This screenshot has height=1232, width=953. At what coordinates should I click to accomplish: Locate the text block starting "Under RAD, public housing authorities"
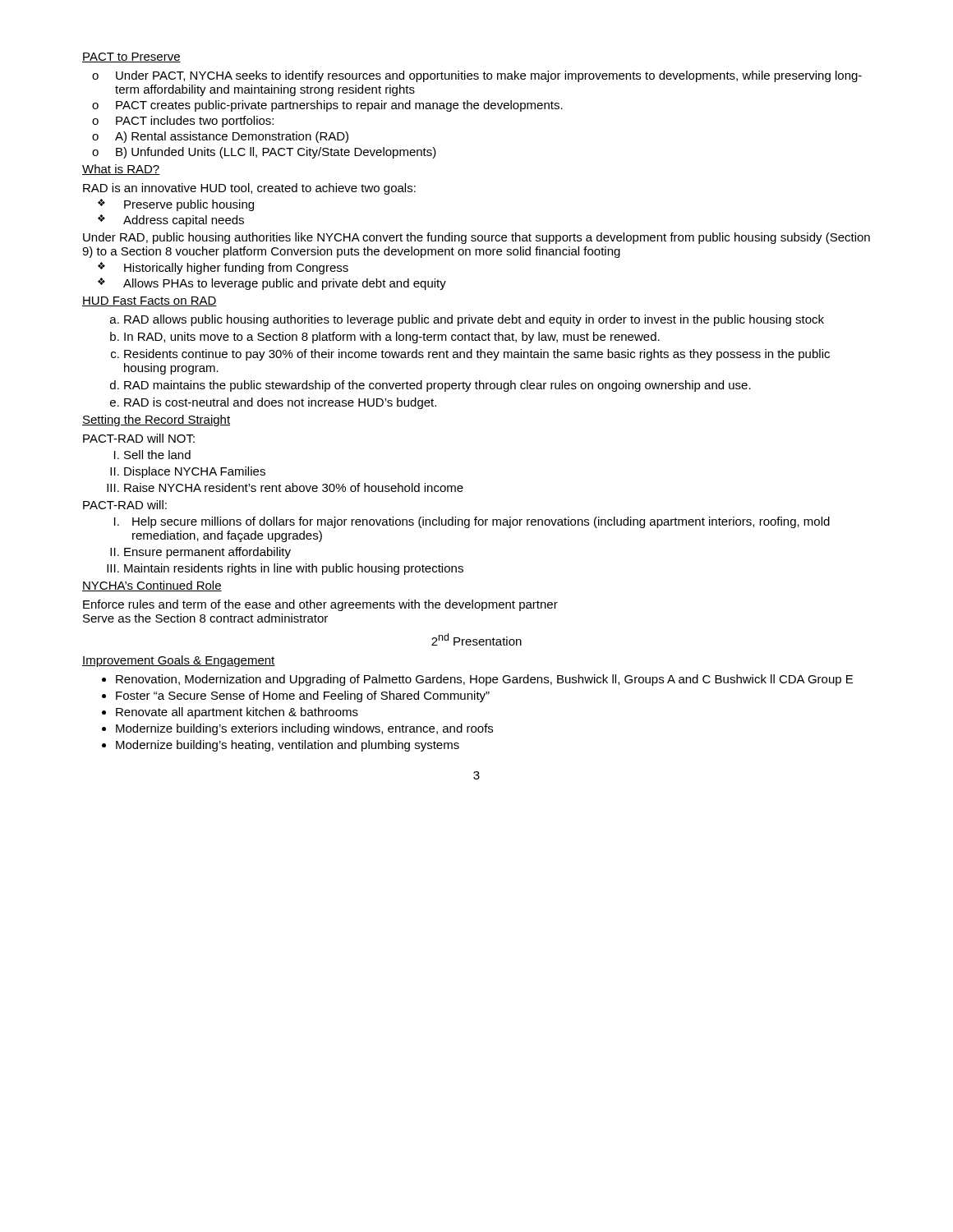(476, 244)
